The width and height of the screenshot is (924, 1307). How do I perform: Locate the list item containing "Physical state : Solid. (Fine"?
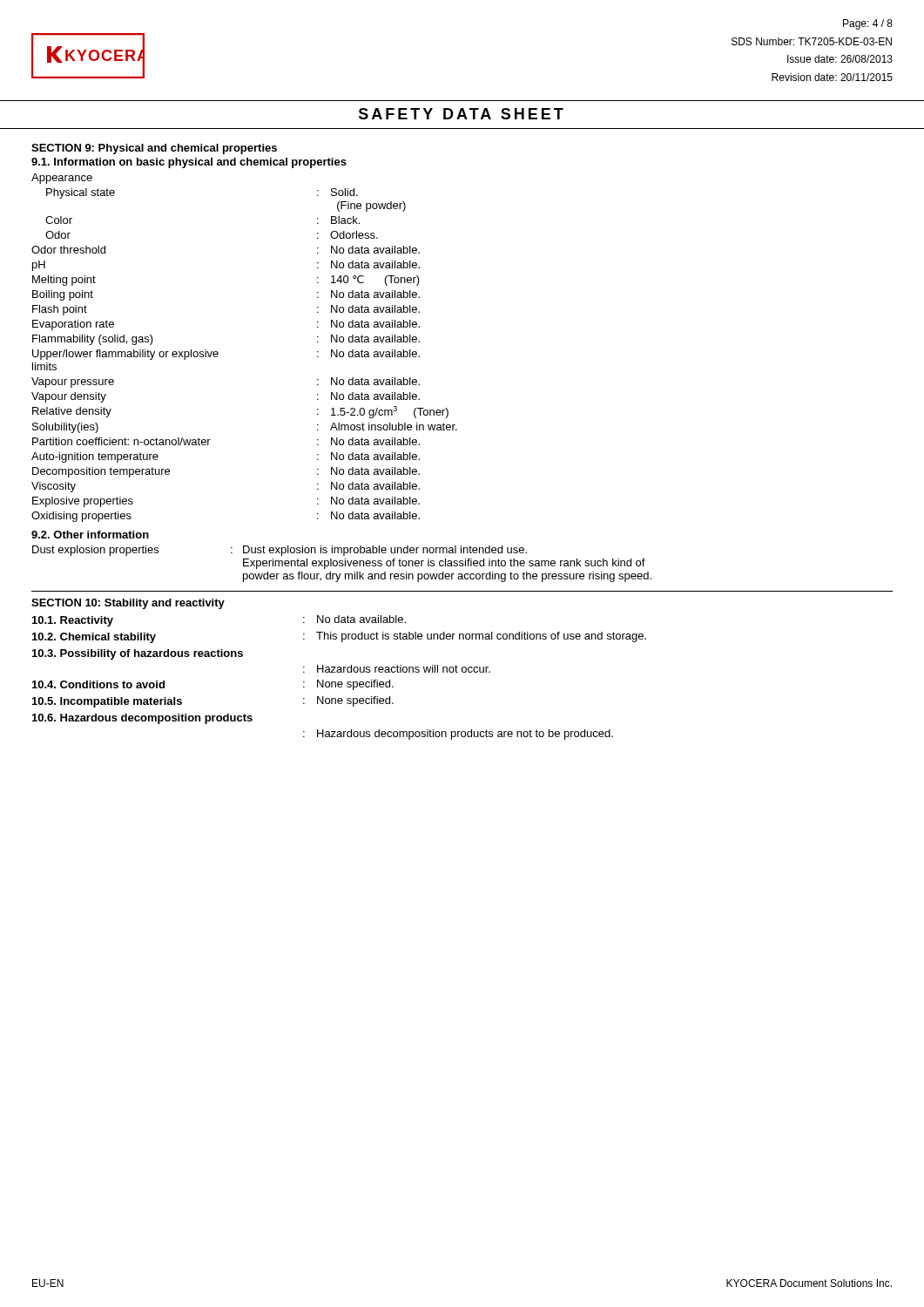point(83,193)
